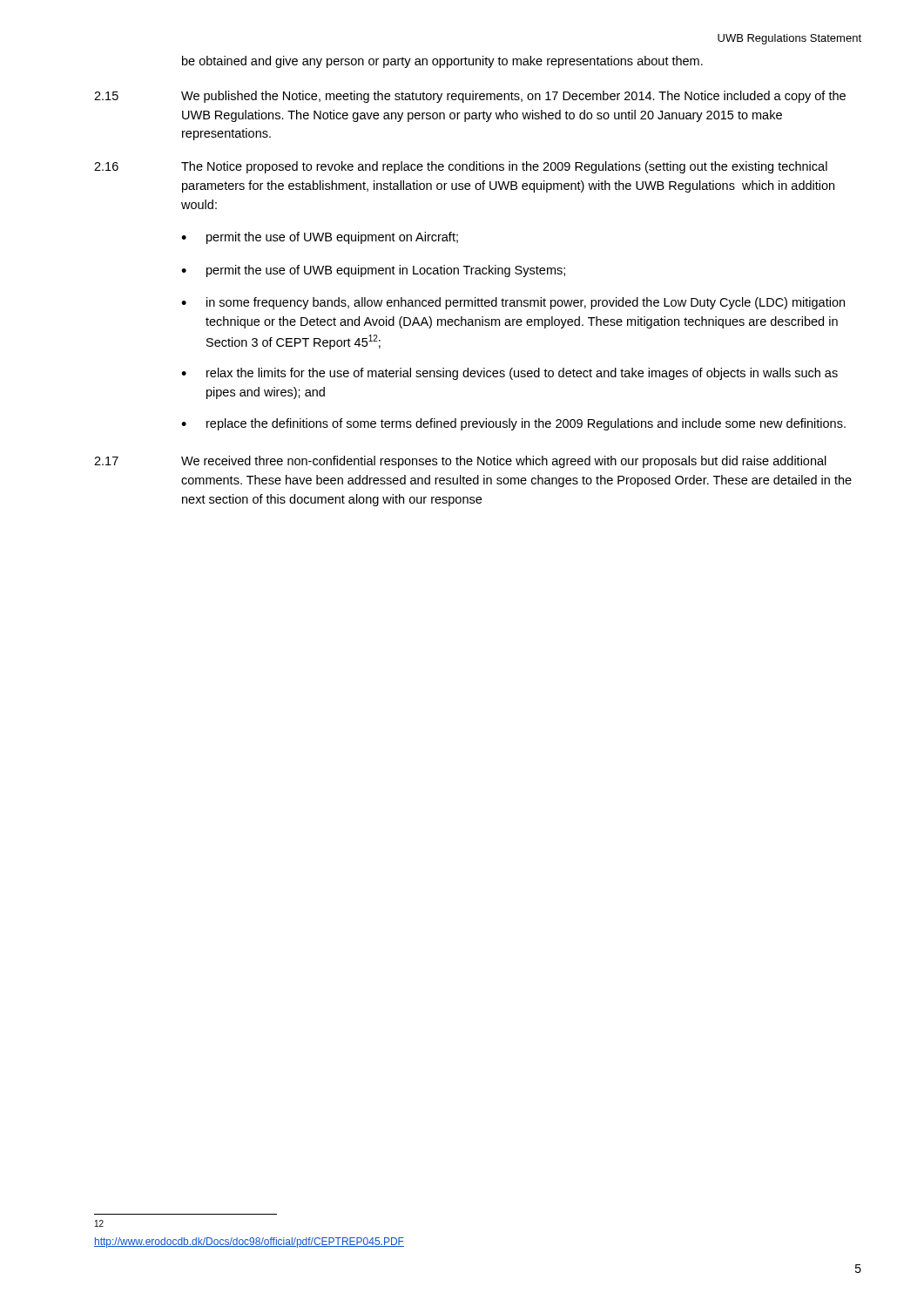The width and height of the screenshot is (924, 1307).
Task: Click the passage that begins "be obtained and give any person or"
Action: (x=442, y=61)
